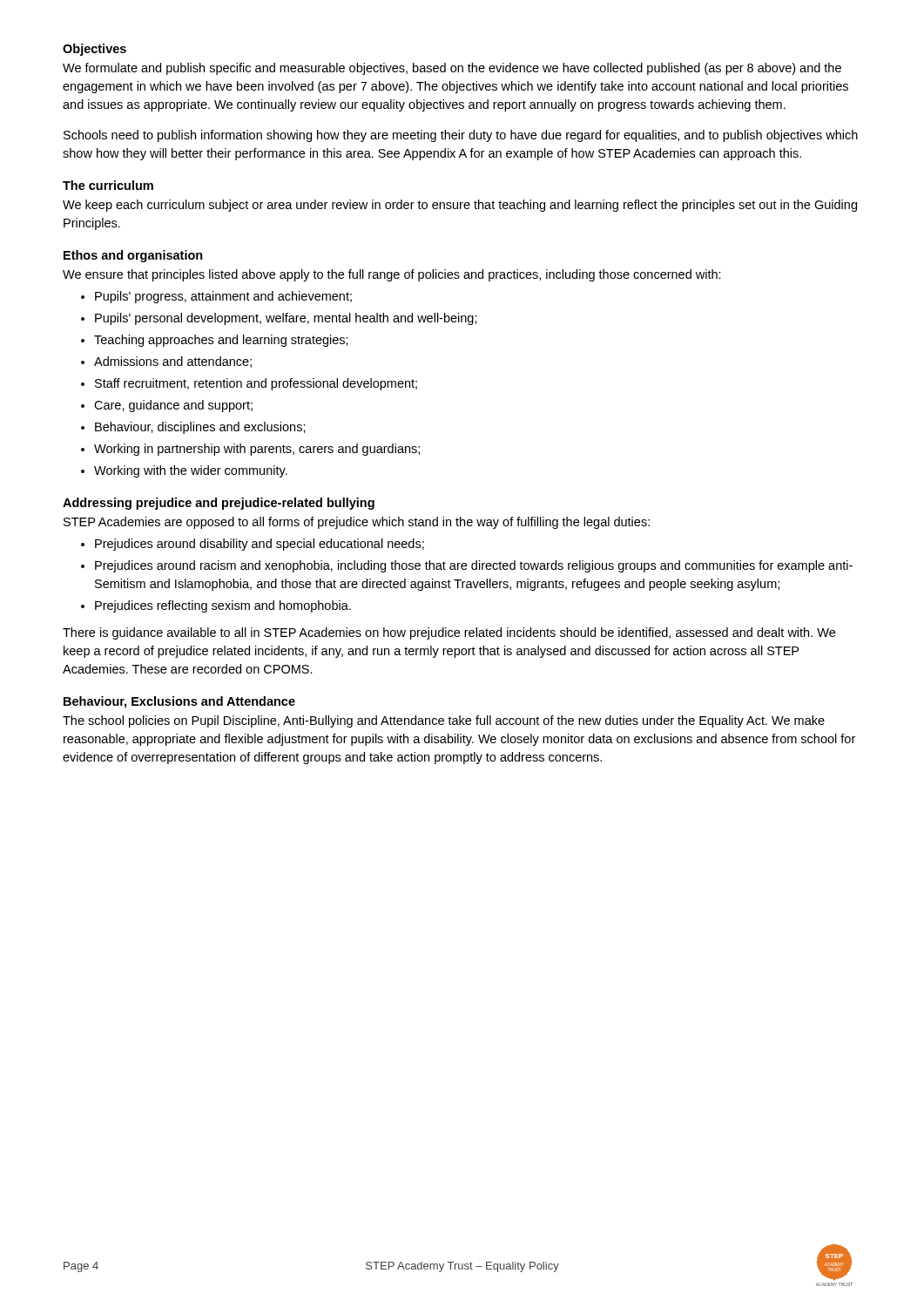
Task: Point to the region starting "Ethos and organisation"
Action: click(x=133, y=255)
